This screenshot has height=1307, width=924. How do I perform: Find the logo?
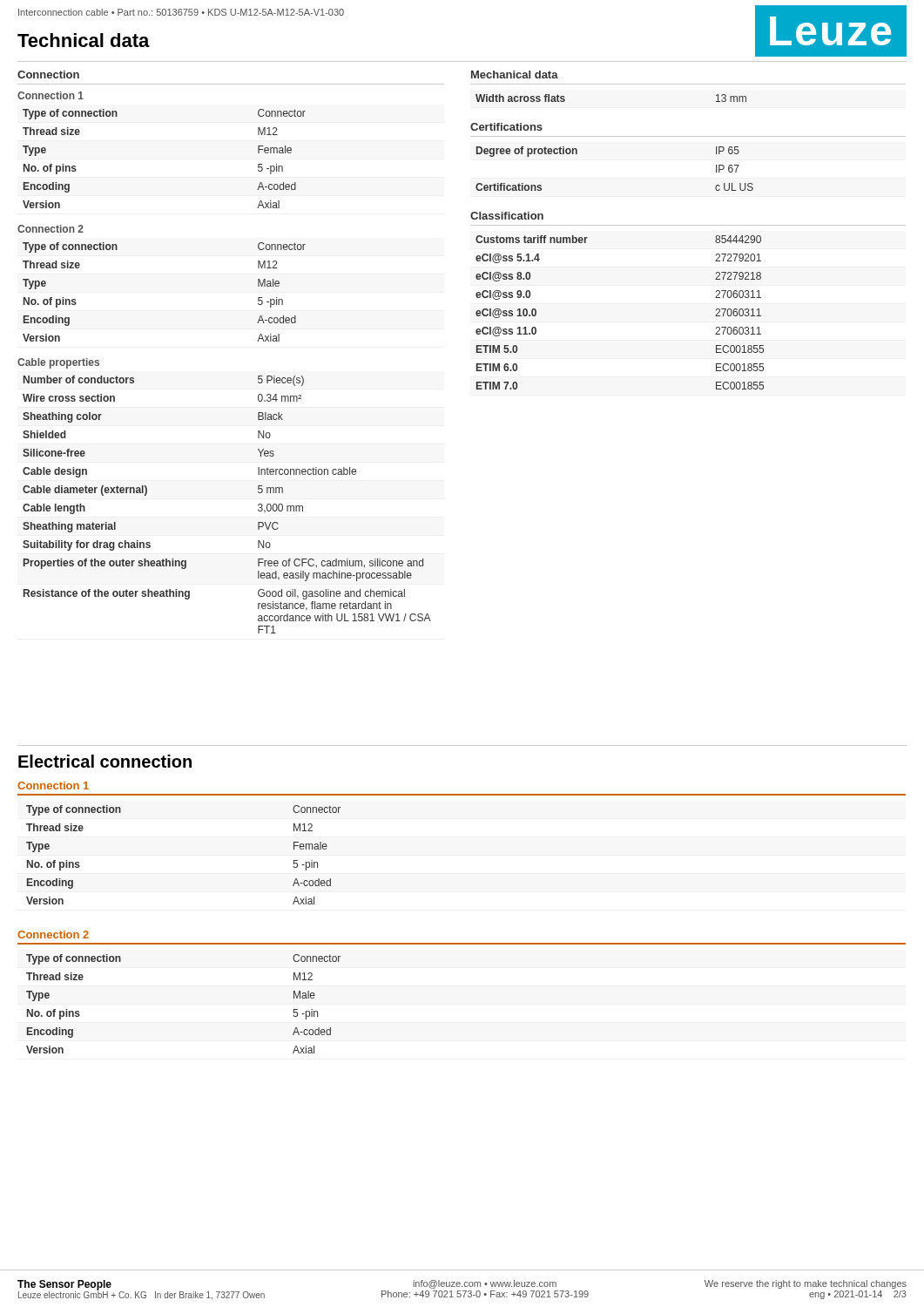(x=831, y=31)
